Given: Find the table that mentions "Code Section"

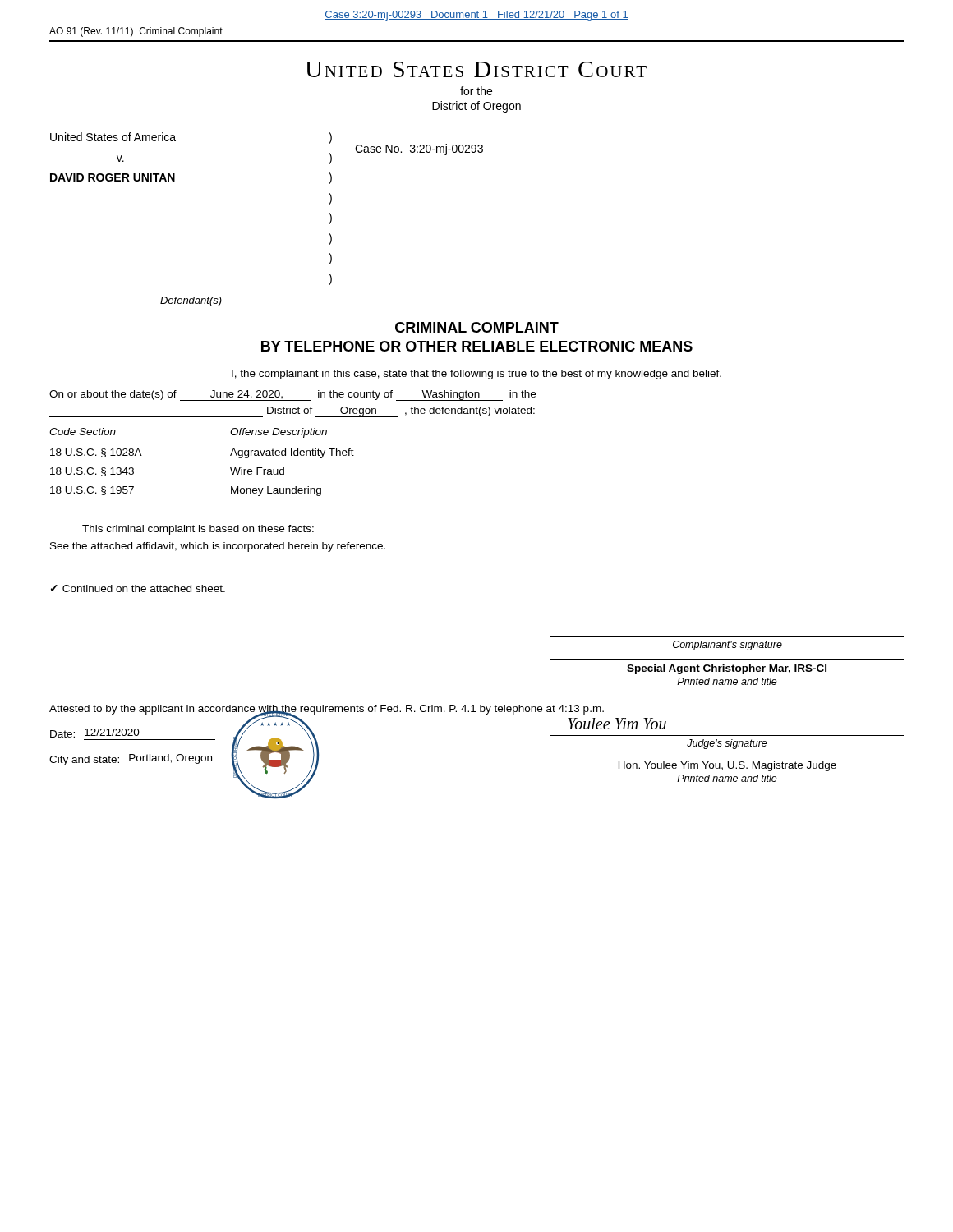Looking at the screenshot, I should [476, 462].
